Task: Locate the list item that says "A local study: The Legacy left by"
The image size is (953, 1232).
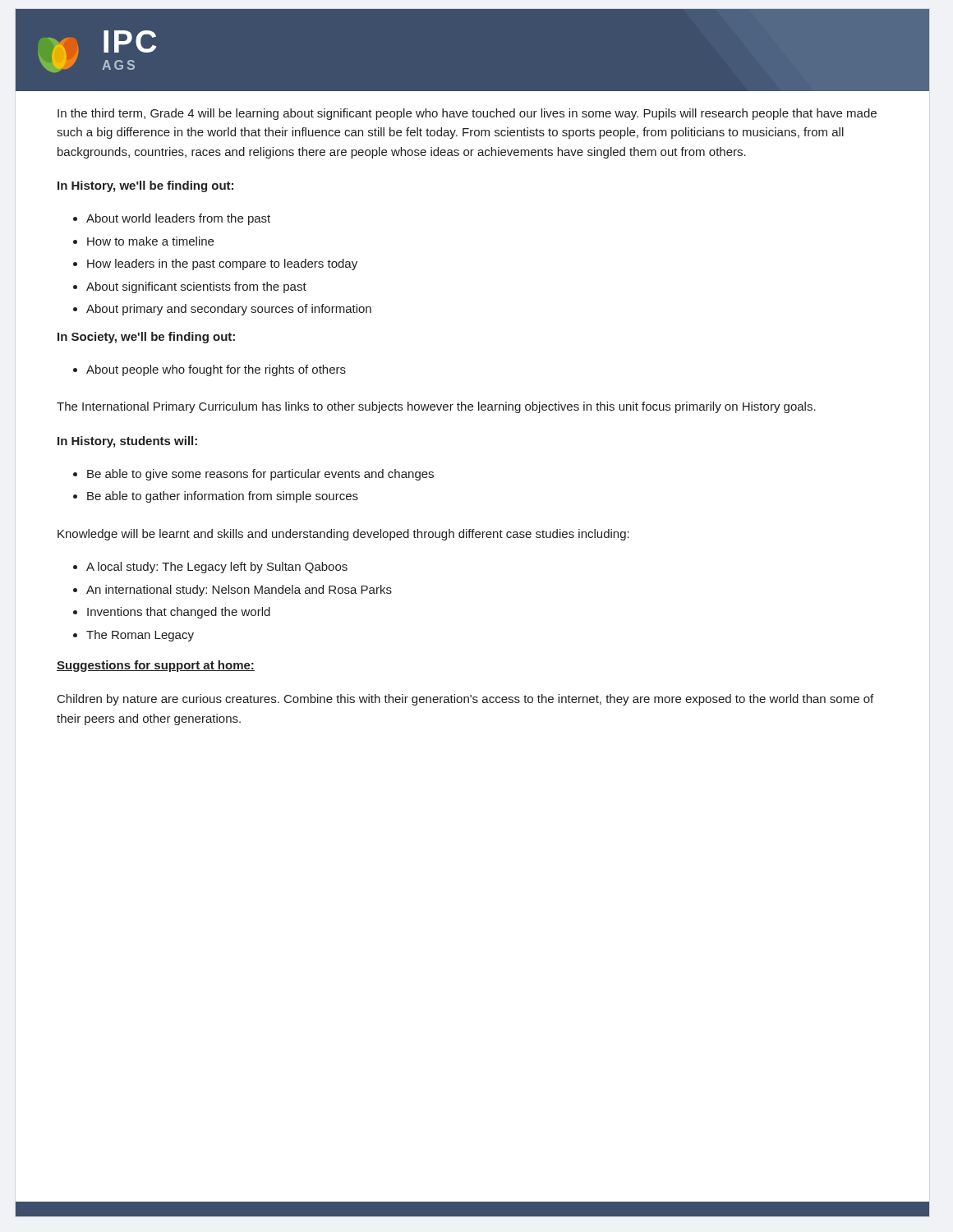Action: [217, 568]
